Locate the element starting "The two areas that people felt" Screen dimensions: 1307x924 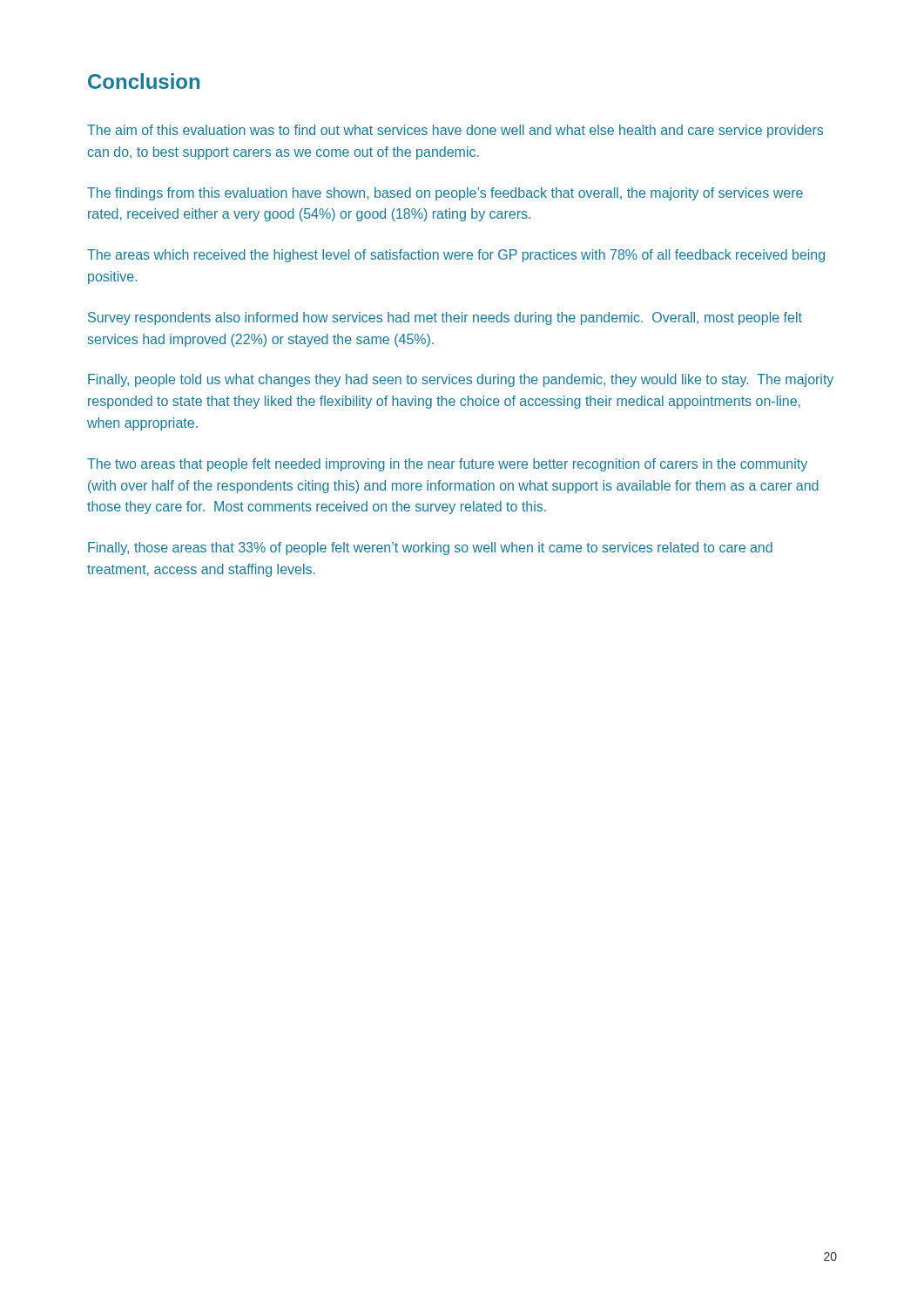[x=453, y=485]
